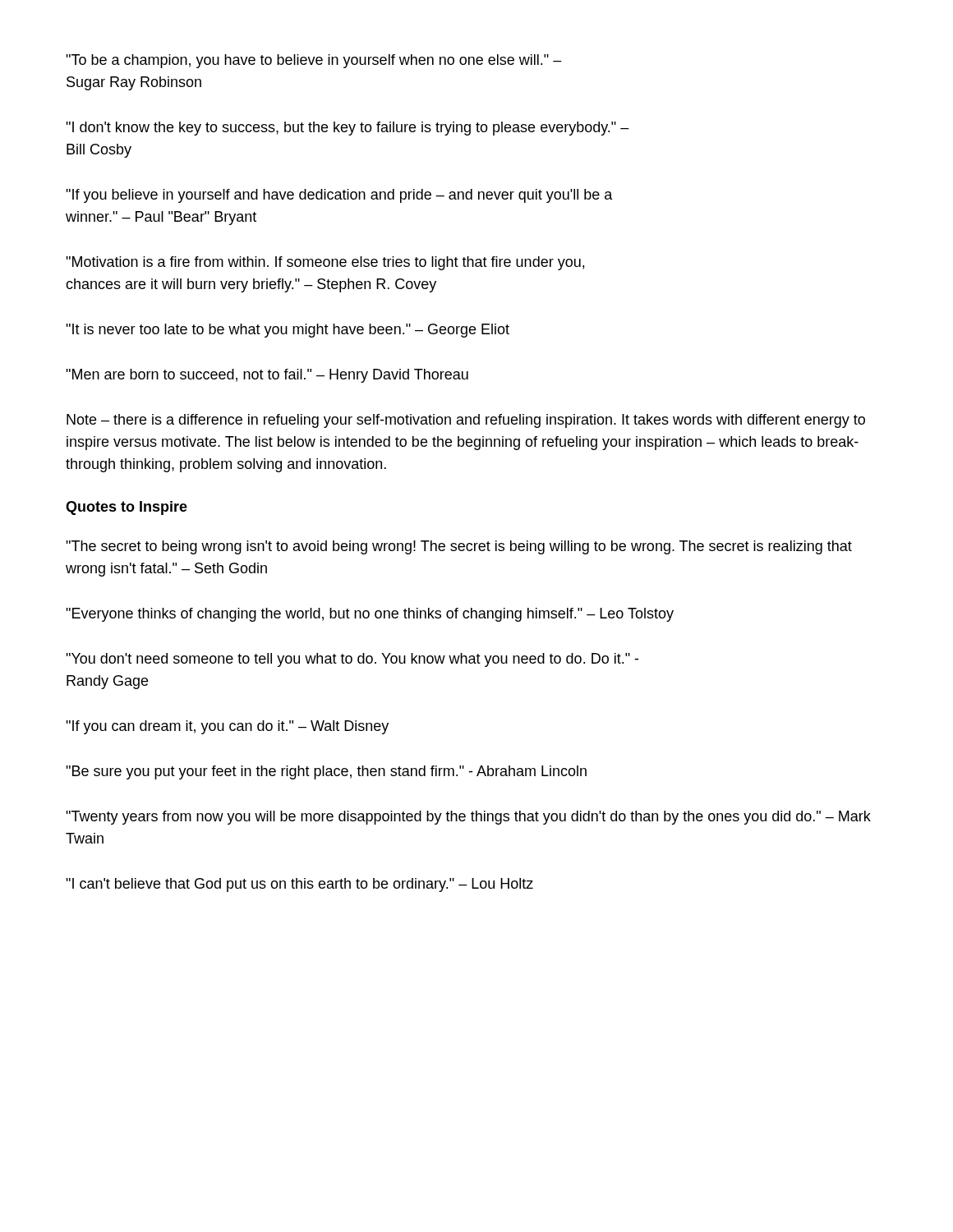Navigate to the text block starting "Note – there is a difference in"
This screenshot has height=1232, width=953.
[x=466, y=442]
